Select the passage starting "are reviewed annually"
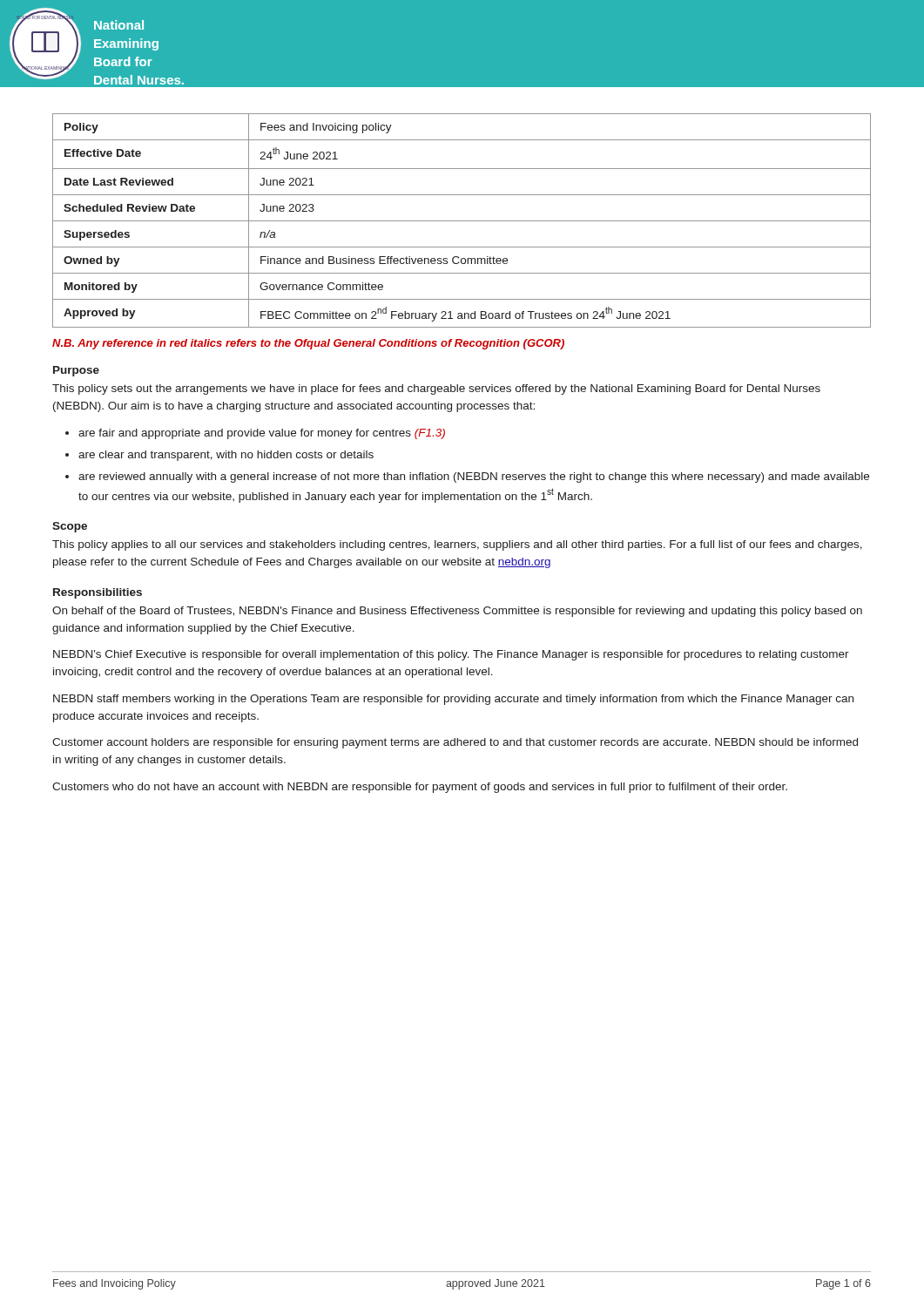The width and height of the screenshot is (924, 1307). [474, 486]
